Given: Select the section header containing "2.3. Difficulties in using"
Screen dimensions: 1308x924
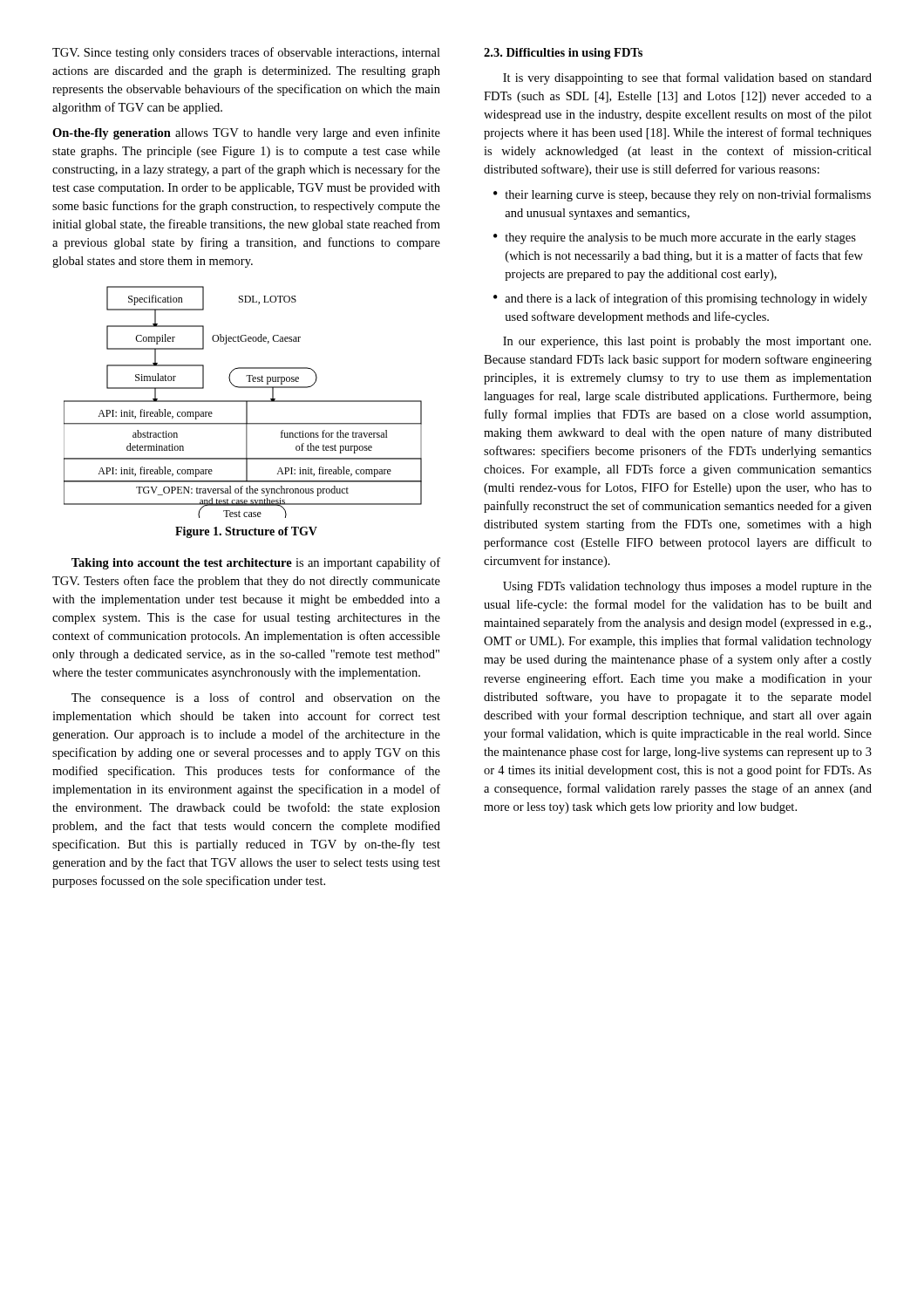Looking at the screenshot, I should [563, 54].
